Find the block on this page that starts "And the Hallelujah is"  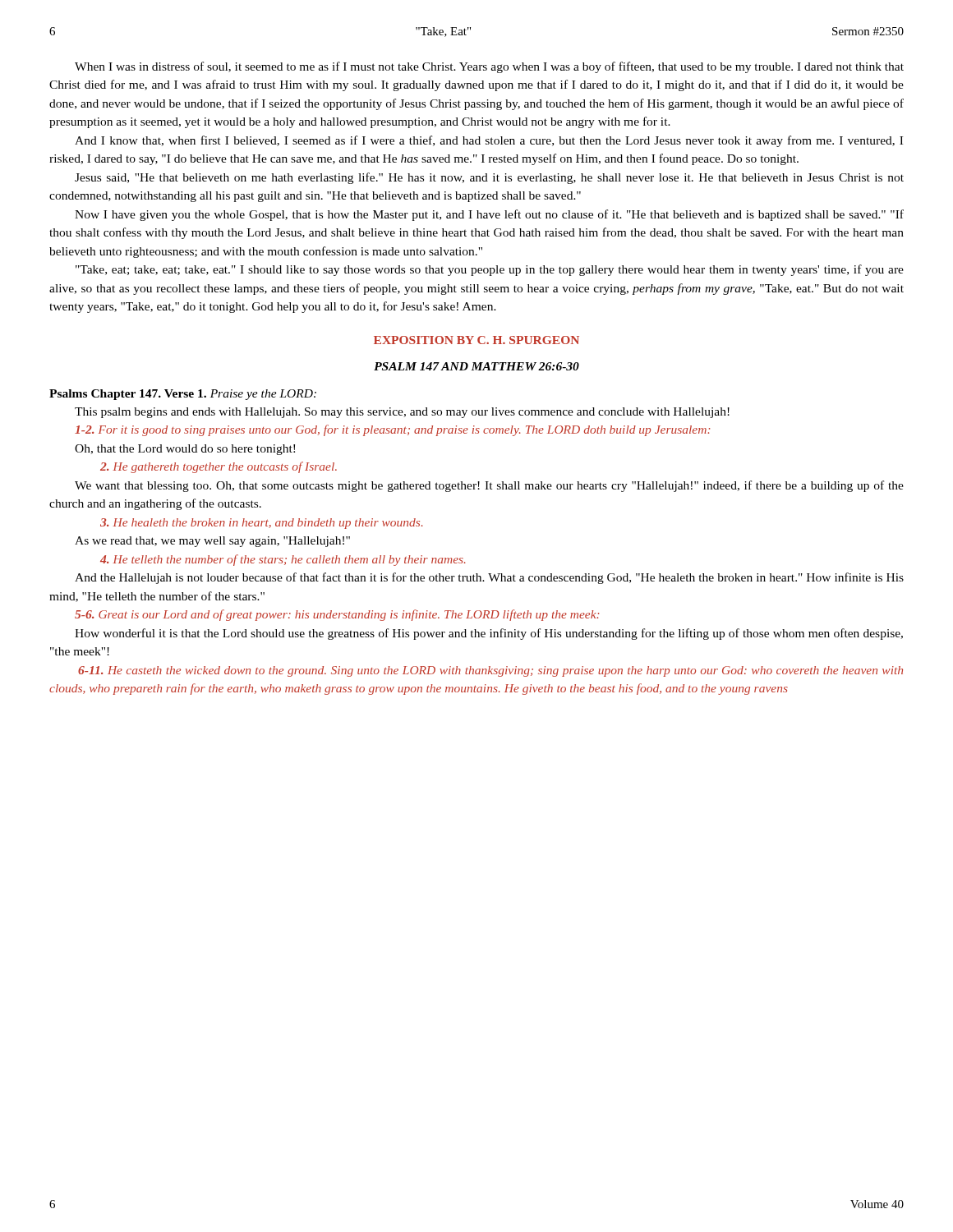click(x=476, y=587)
